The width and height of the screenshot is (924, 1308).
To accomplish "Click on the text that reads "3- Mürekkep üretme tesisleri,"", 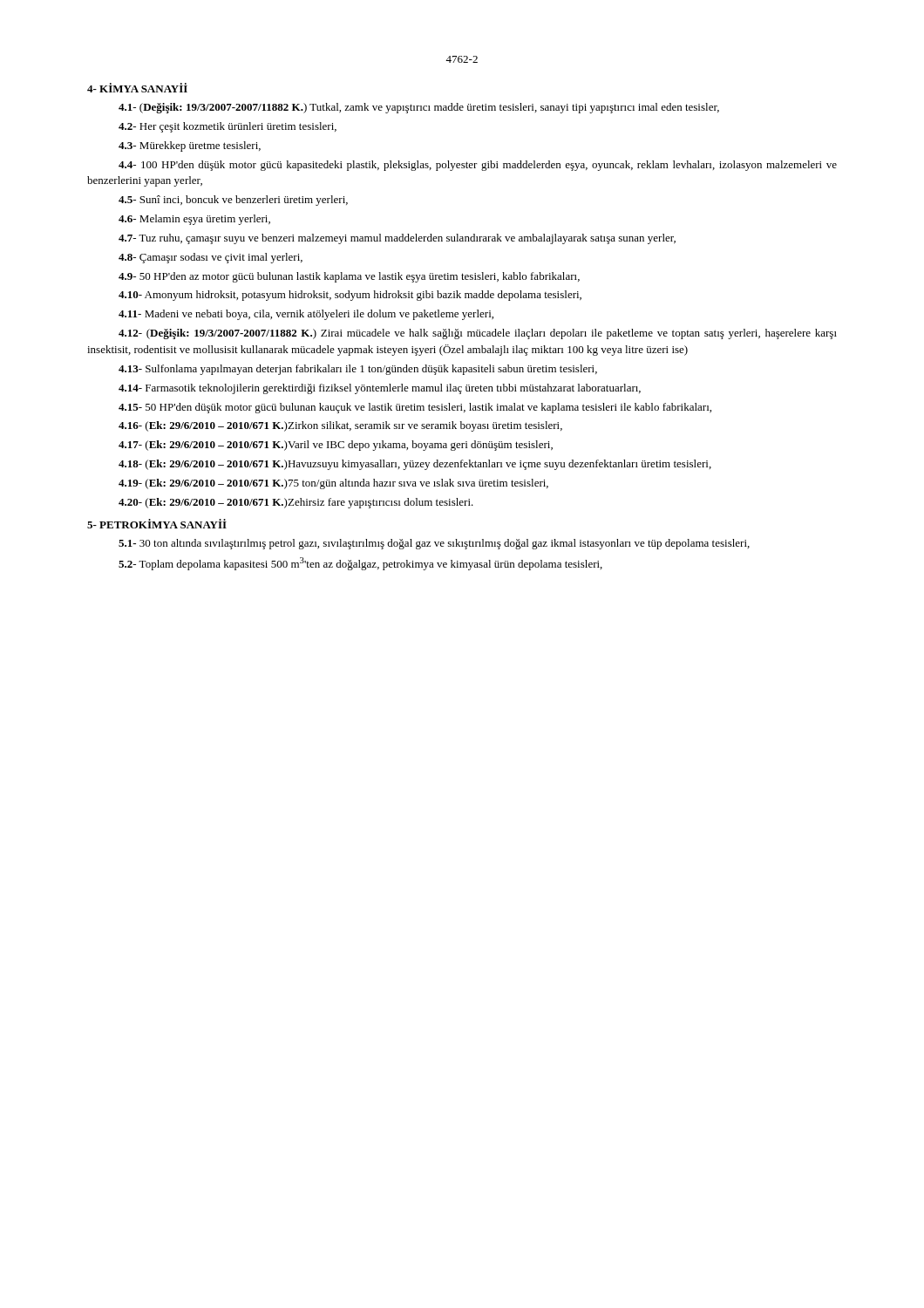I will click(x=190, y=145).
